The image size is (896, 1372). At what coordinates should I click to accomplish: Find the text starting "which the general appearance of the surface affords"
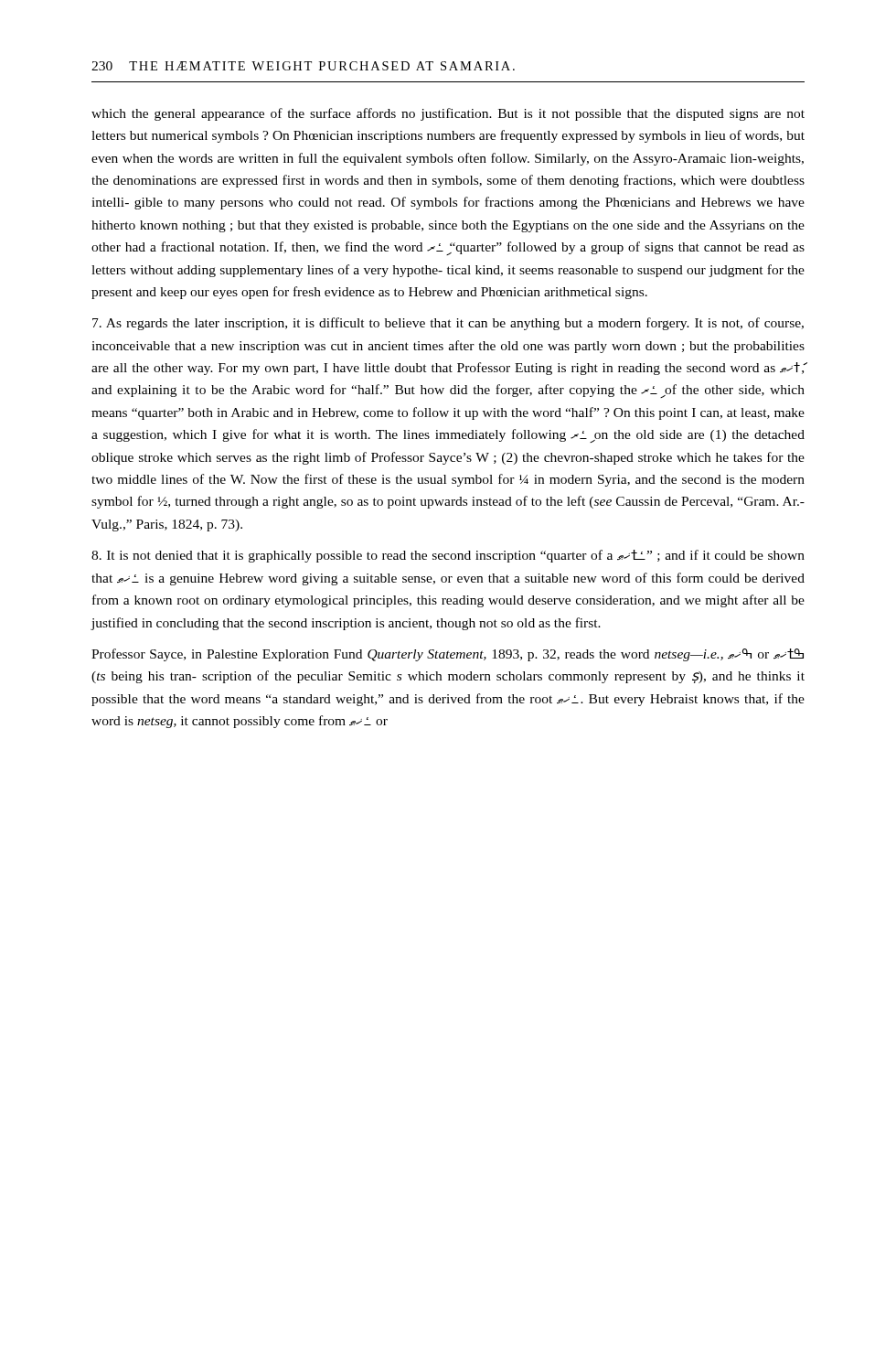(448, 203)
